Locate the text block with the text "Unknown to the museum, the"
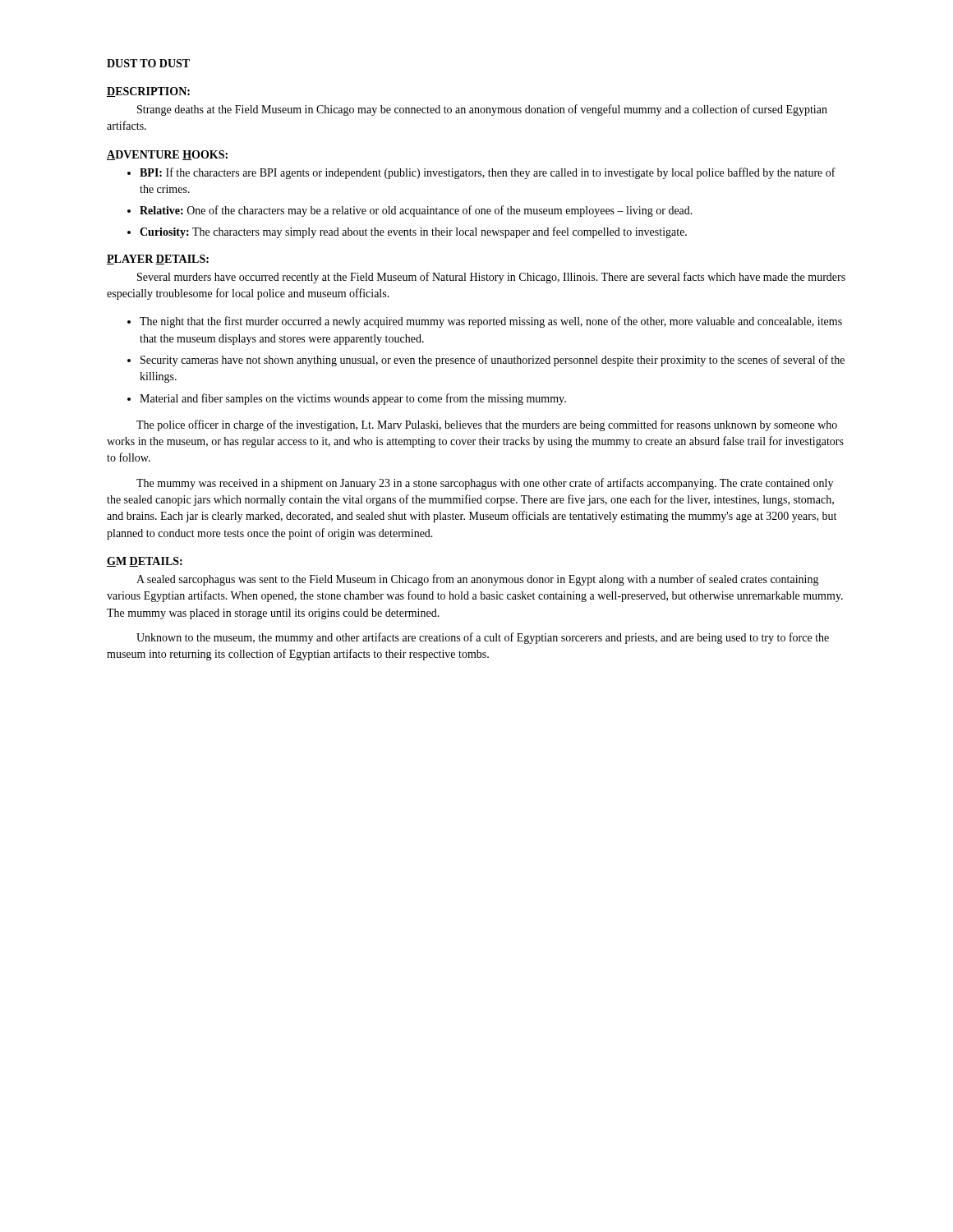Image resolution: width=953 pixels, height=1232 pixels. (x=476, y=646)
